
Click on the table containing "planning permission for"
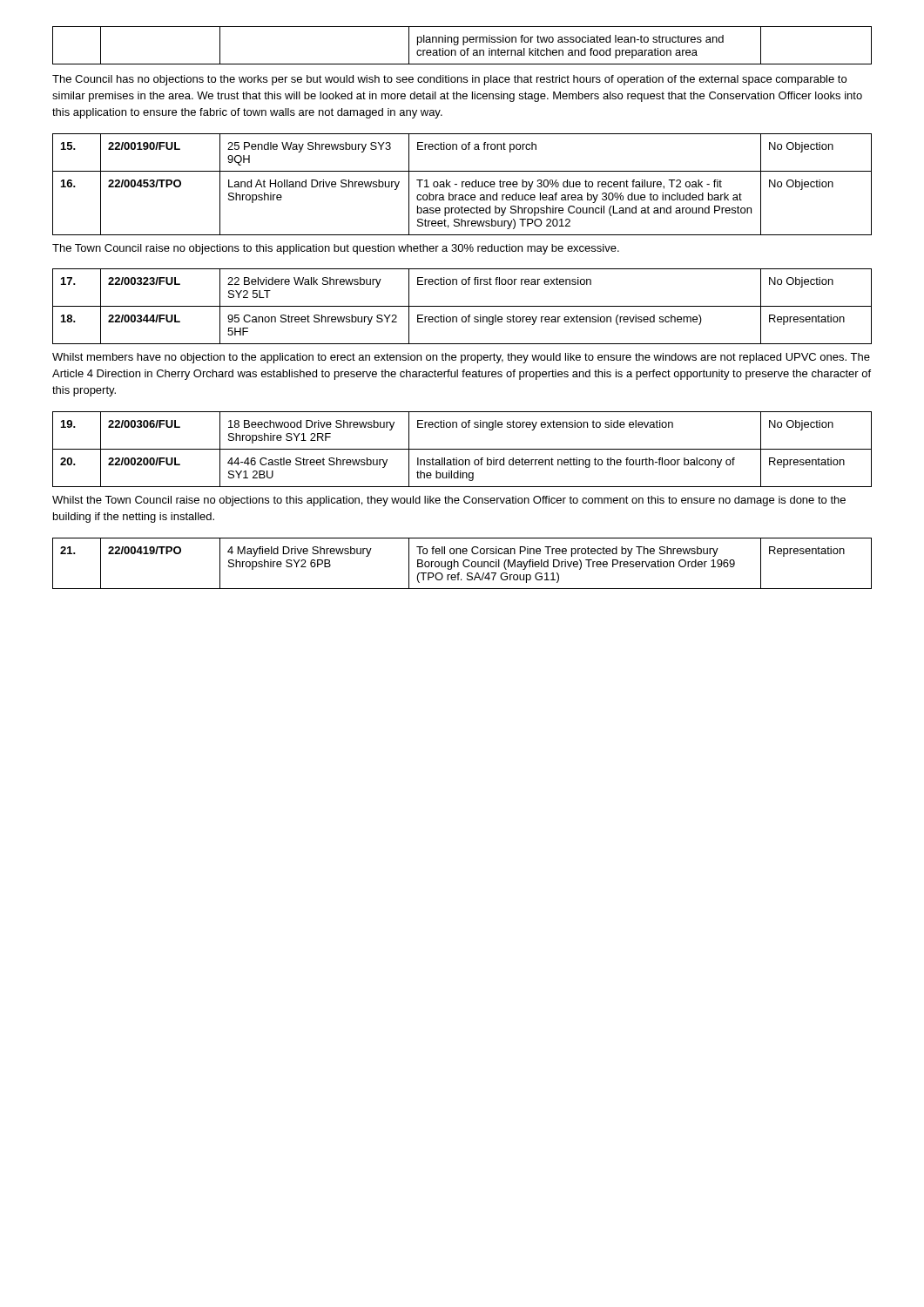click(x=462, y=45)
